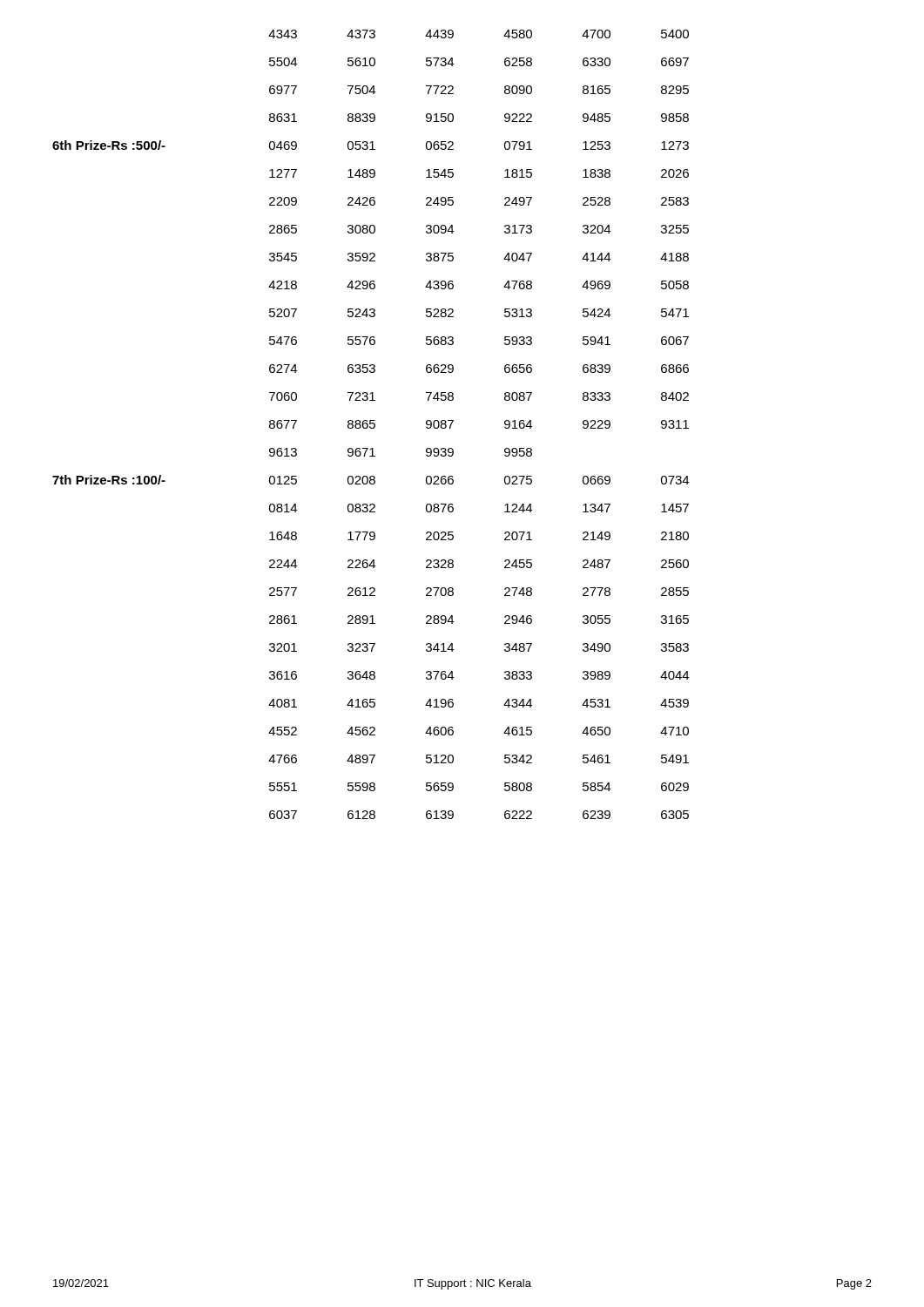The image size is (924, 1307).
Task: Click the passage that begins "3545 3592 3875"
Action: pos(283,257)
